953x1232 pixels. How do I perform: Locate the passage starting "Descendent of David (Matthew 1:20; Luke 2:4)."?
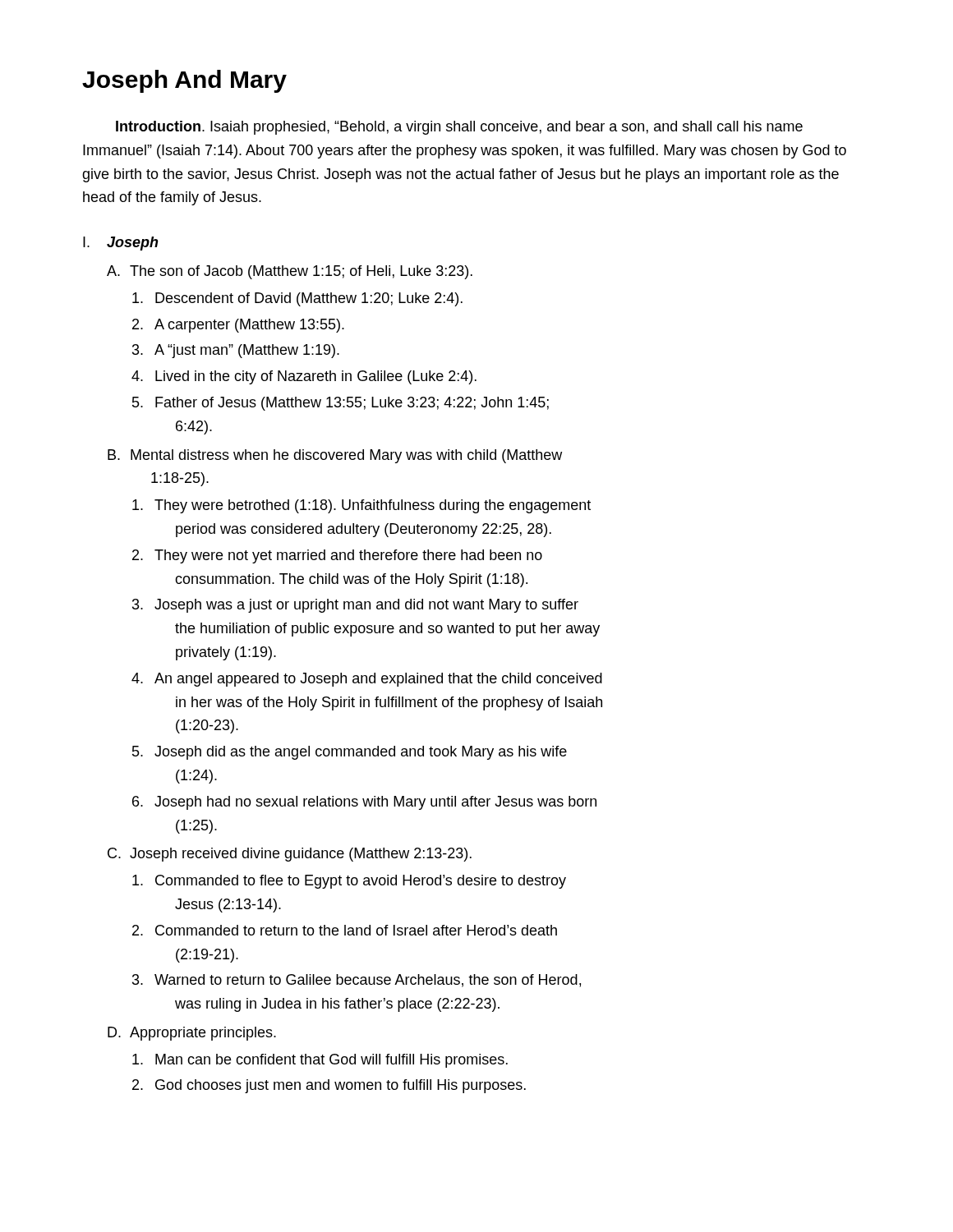(x=297, y=298)
